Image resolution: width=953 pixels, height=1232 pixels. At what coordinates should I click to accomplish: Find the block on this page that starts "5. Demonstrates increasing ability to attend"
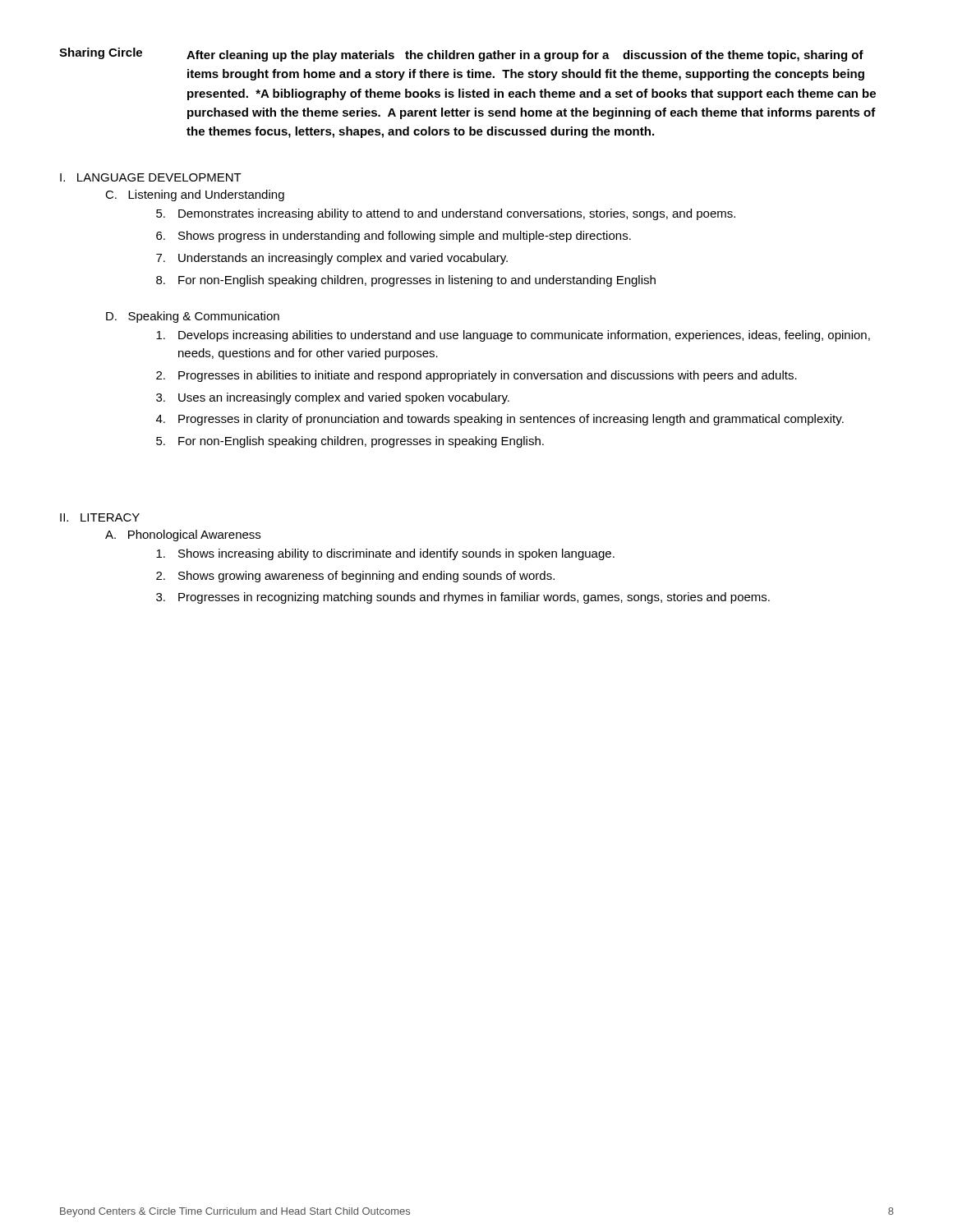tap(513, 214)
